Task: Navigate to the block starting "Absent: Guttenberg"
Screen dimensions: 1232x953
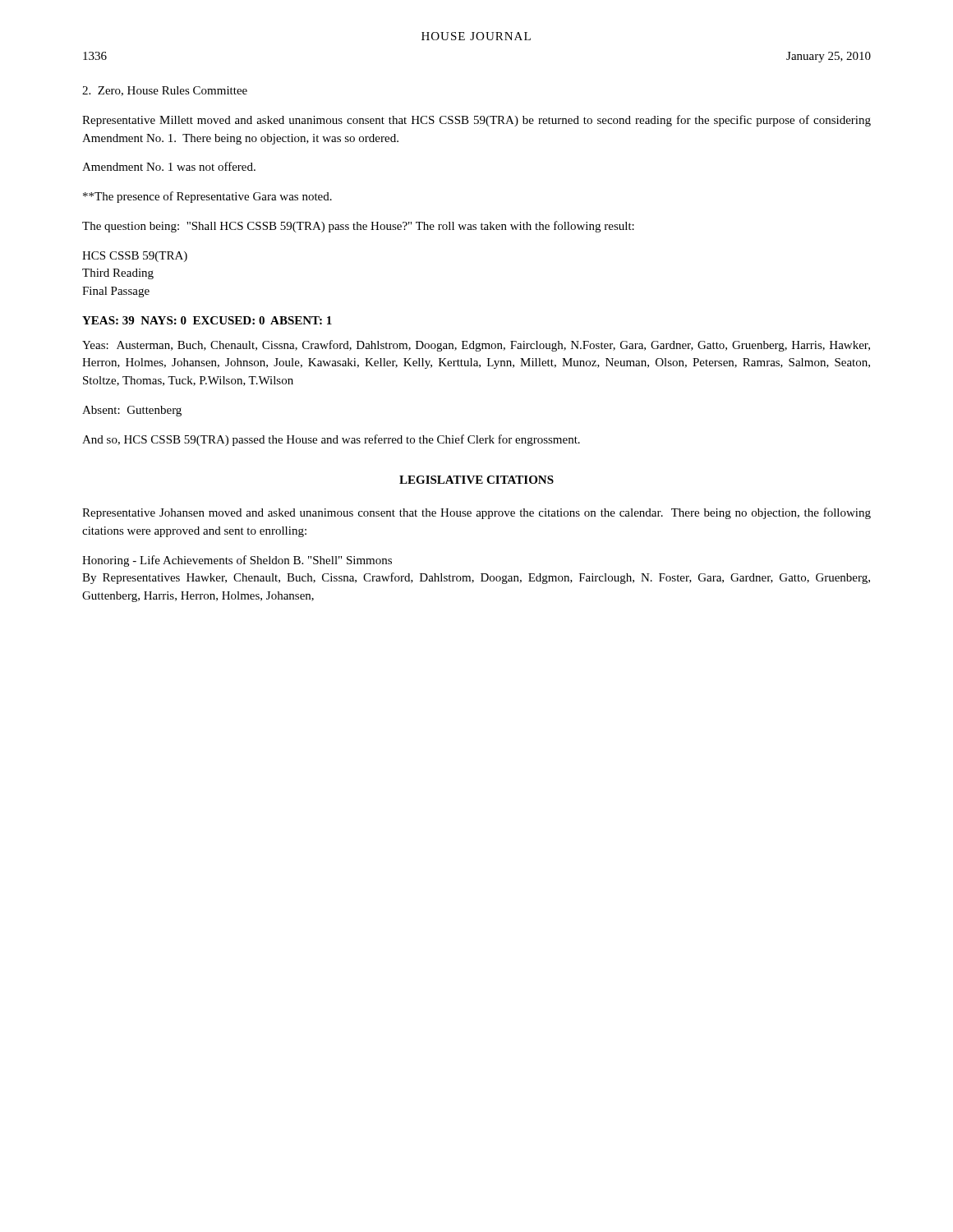Action: click(132, 410)
